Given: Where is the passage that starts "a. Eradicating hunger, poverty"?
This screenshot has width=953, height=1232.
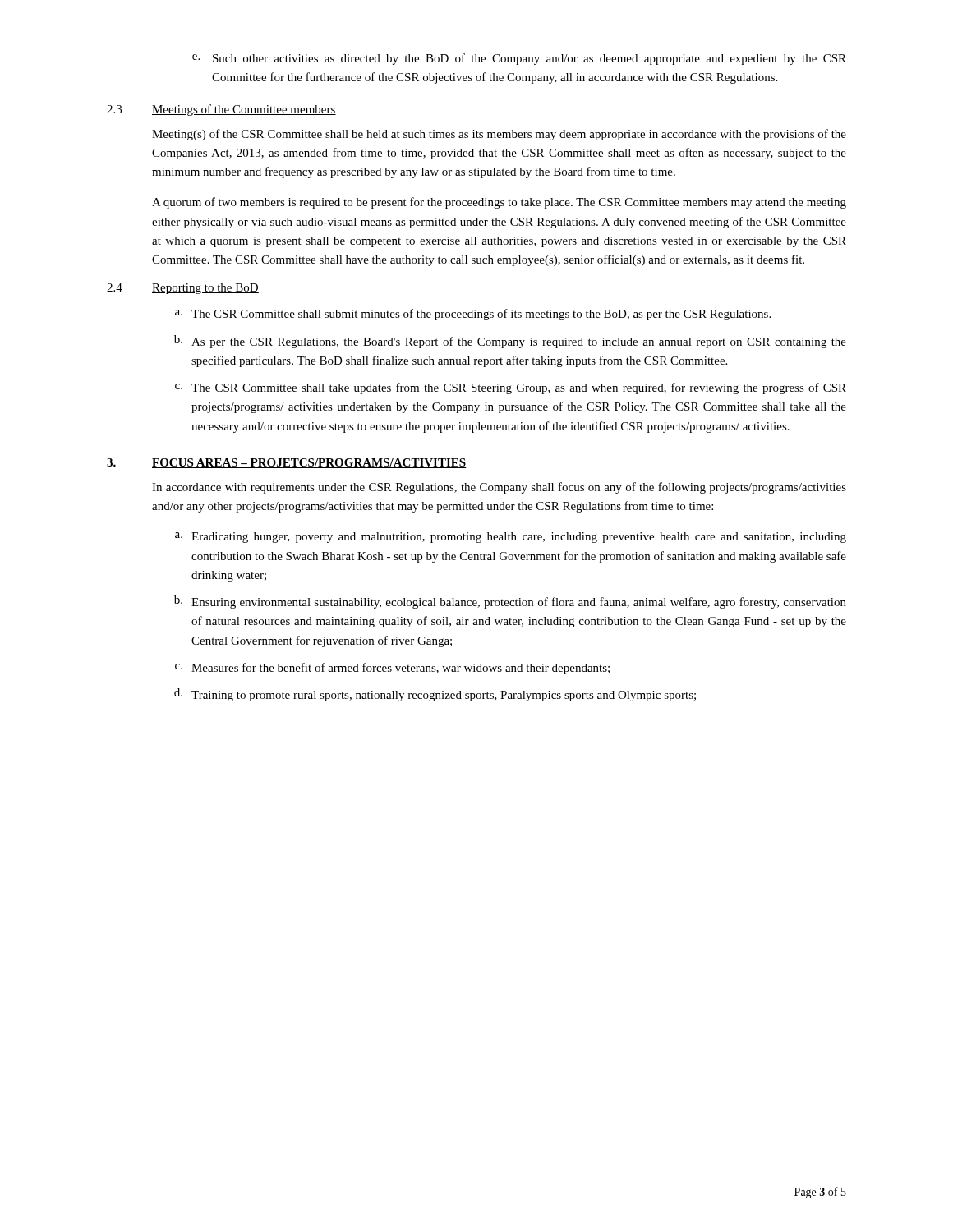Looking at the screenshot, I should [x=499, y=556].
